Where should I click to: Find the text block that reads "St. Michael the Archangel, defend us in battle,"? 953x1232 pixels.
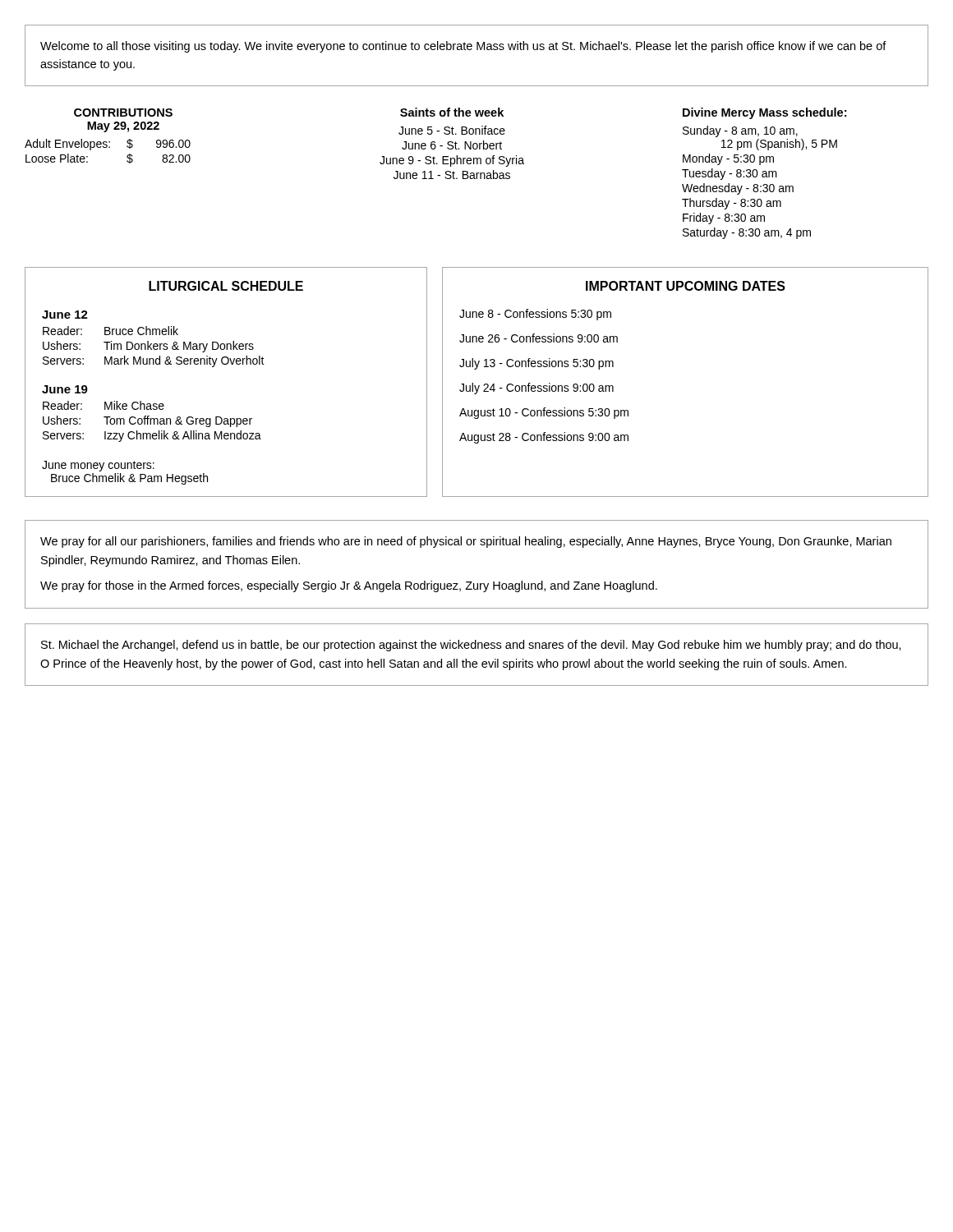pos(471,654)
